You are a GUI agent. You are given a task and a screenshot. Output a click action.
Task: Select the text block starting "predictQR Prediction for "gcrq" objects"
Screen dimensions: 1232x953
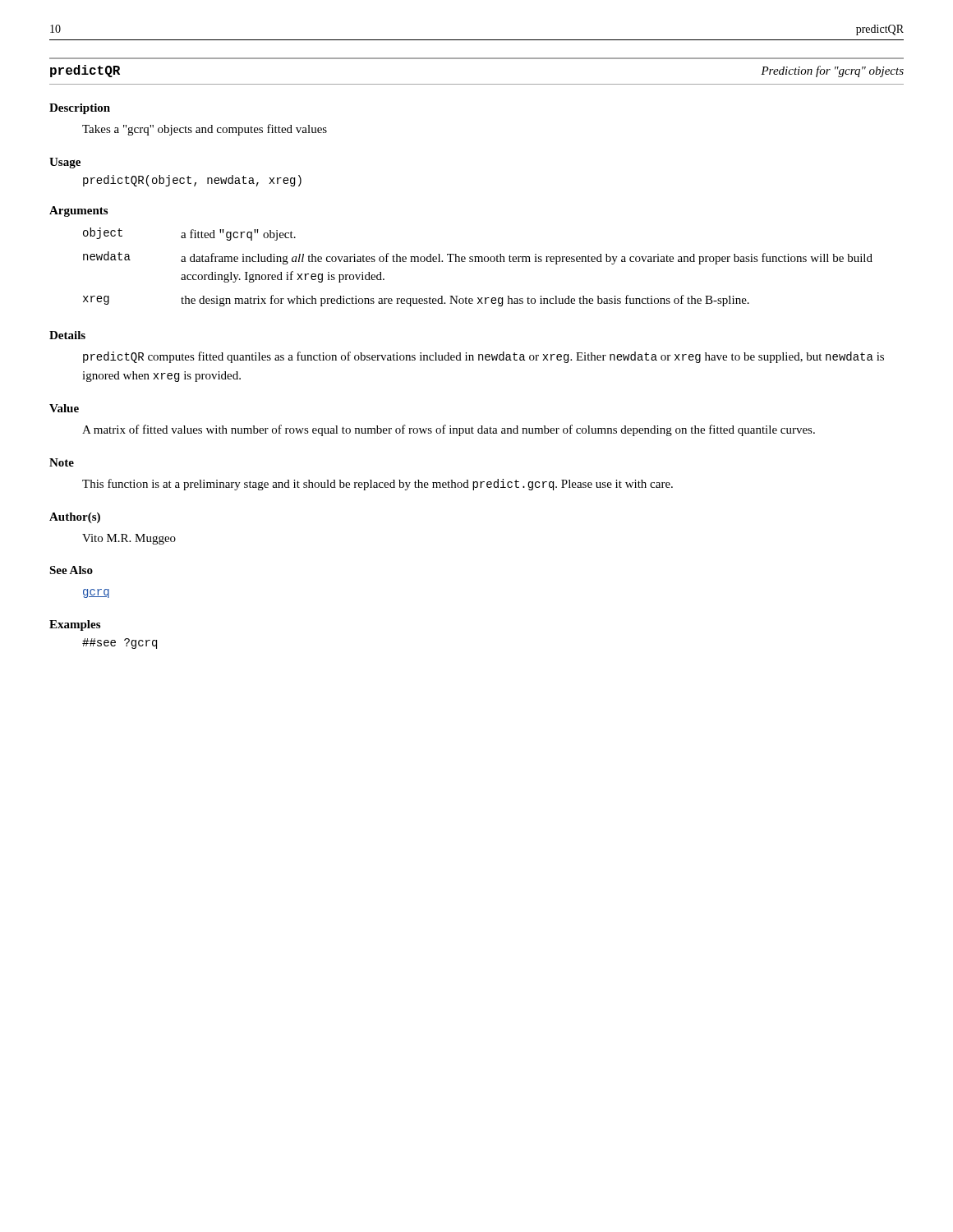[x=85, y=71]
